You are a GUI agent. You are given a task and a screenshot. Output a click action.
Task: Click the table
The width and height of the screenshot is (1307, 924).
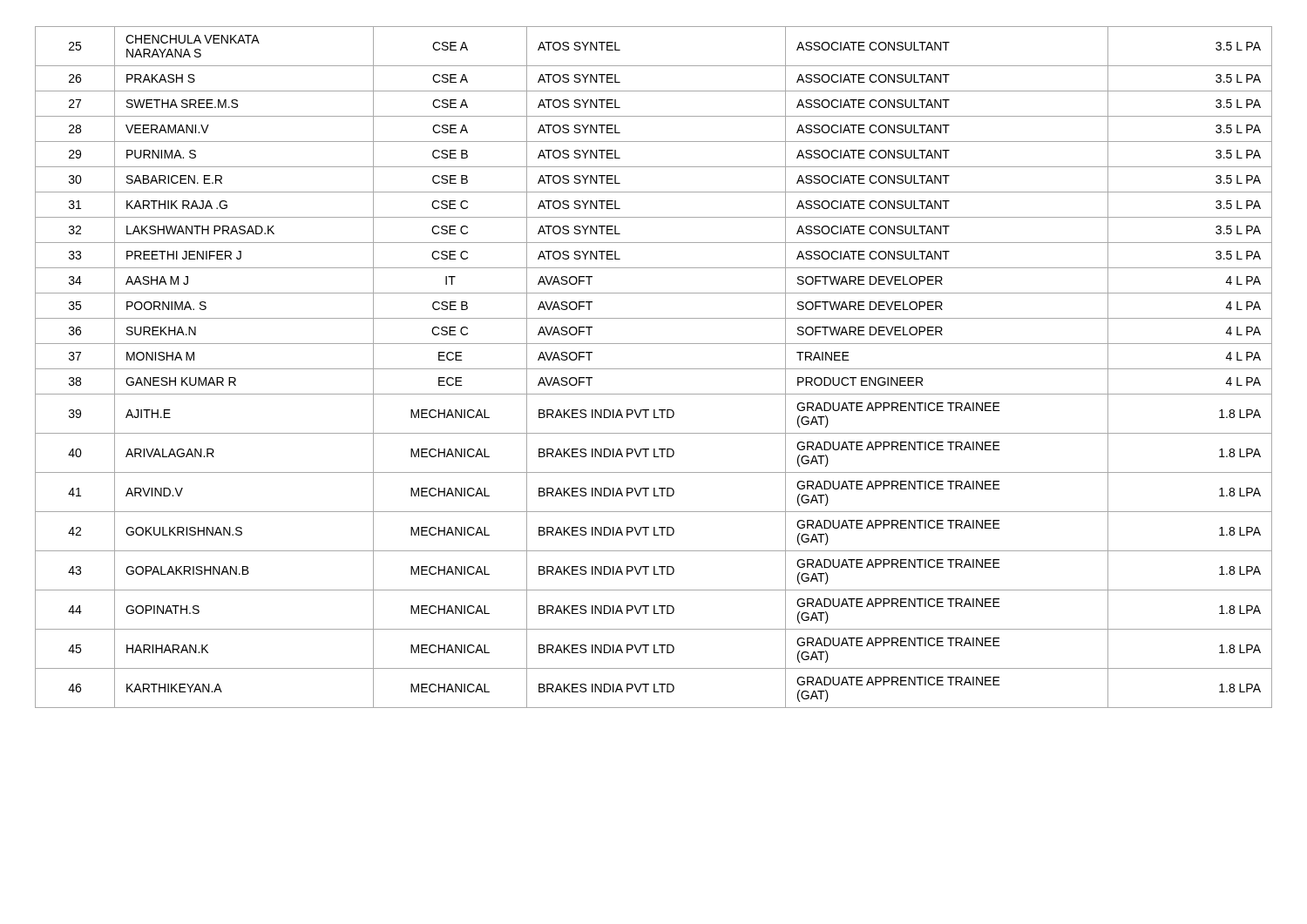[654, 367]
